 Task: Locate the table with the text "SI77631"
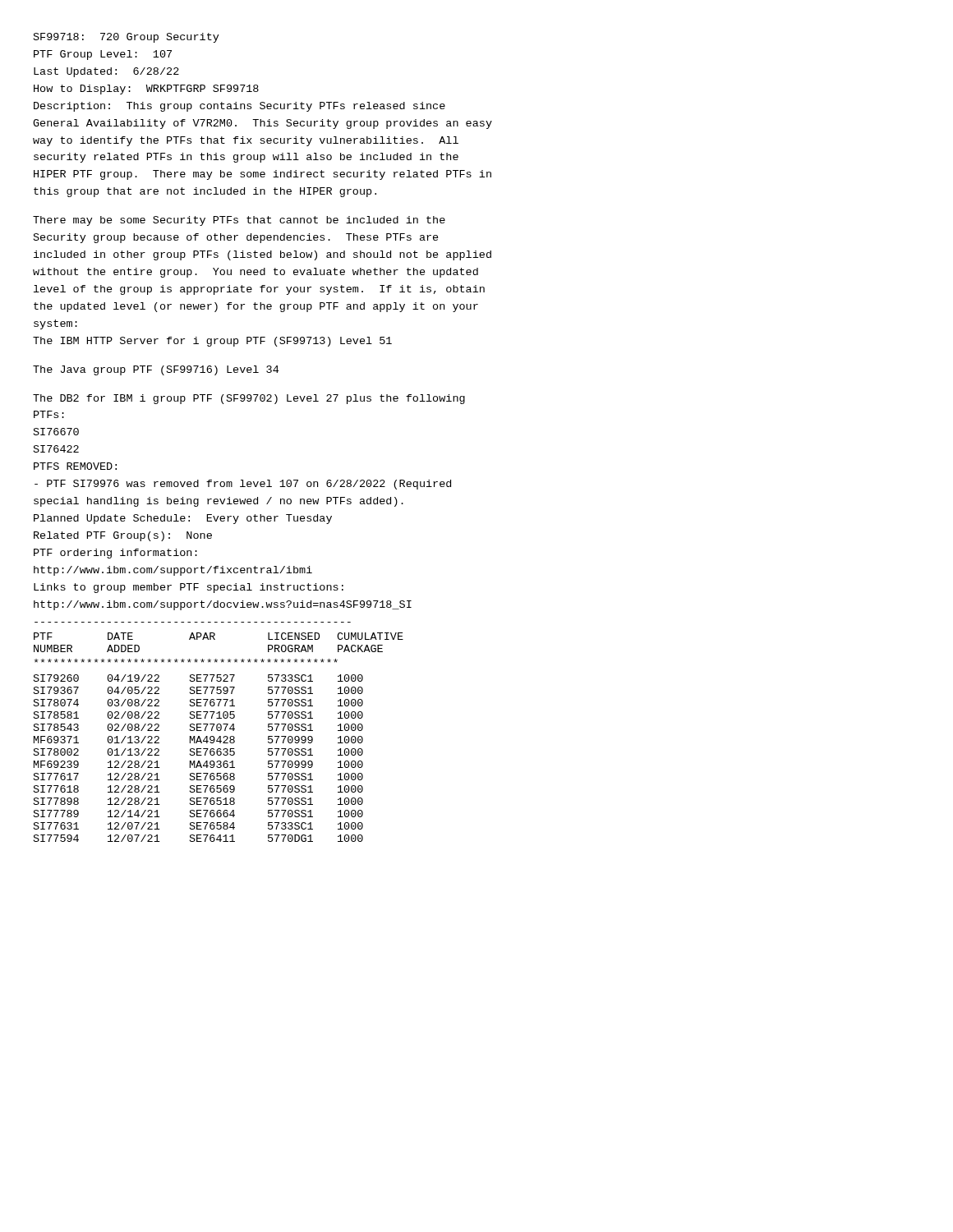(476, 730)
